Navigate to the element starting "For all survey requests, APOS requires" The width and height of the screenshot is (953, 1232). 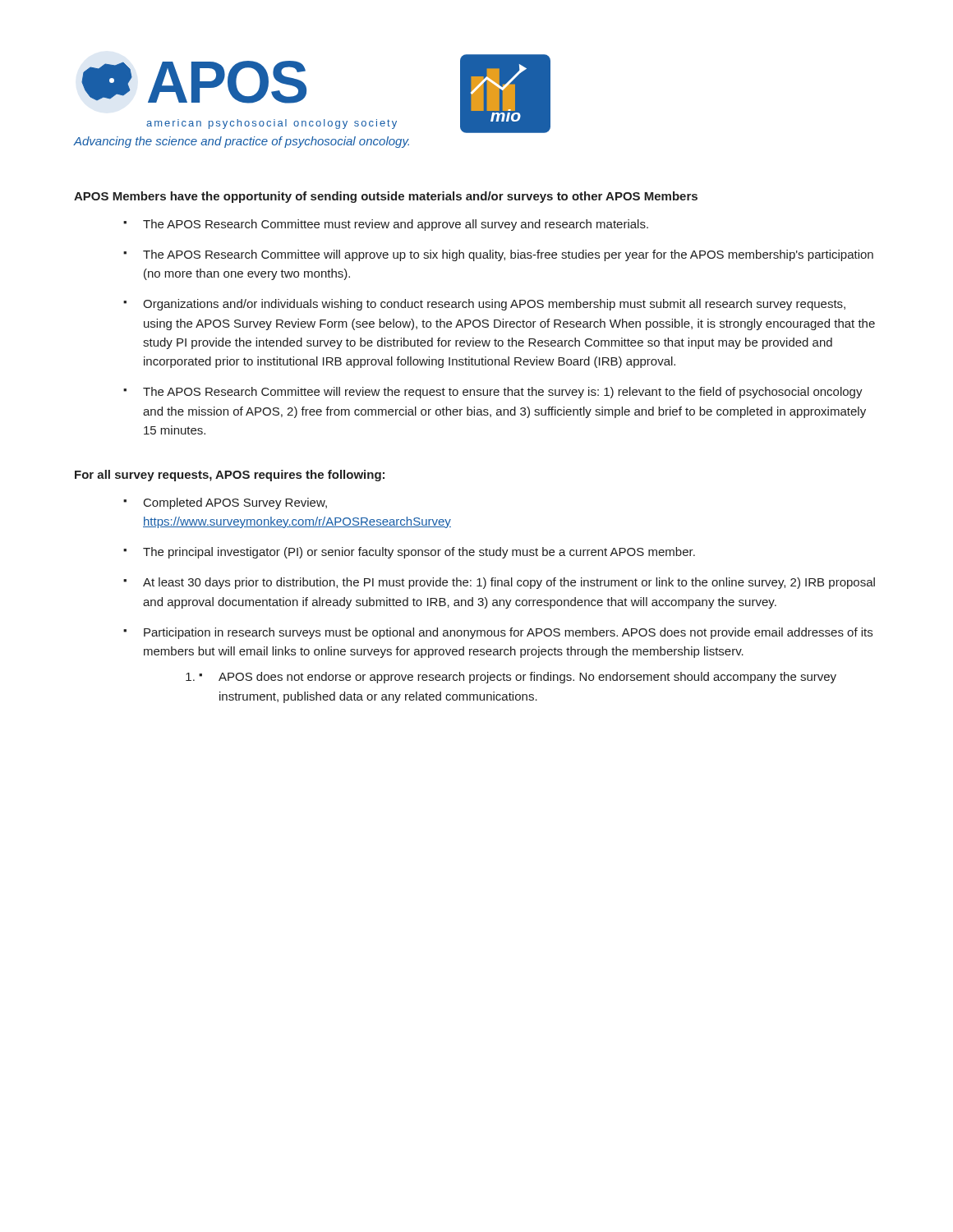(x=230, y=474)
